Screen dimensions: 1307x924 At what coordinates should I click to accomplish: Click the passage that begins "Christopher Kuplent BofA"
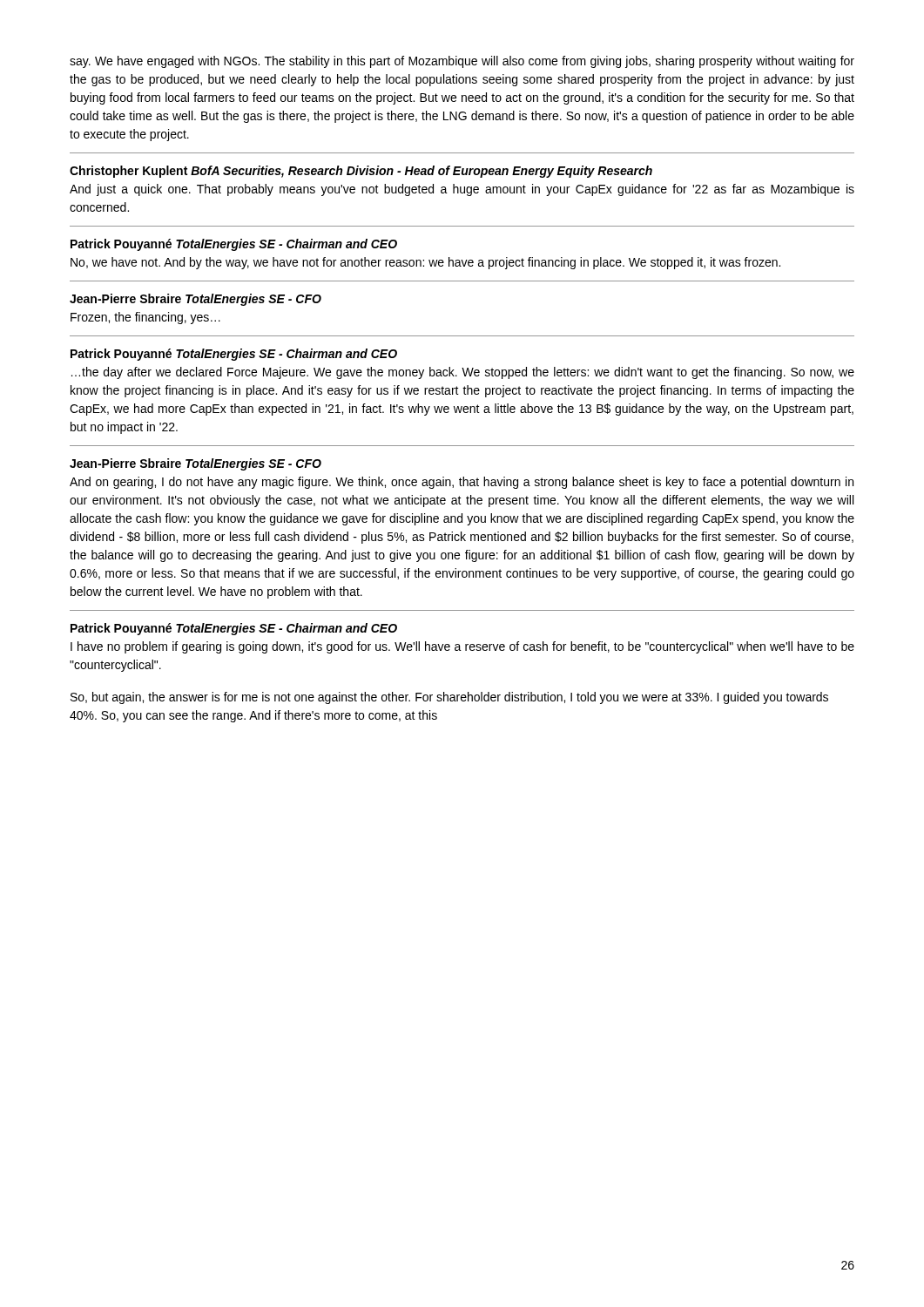tap(462, 189)
